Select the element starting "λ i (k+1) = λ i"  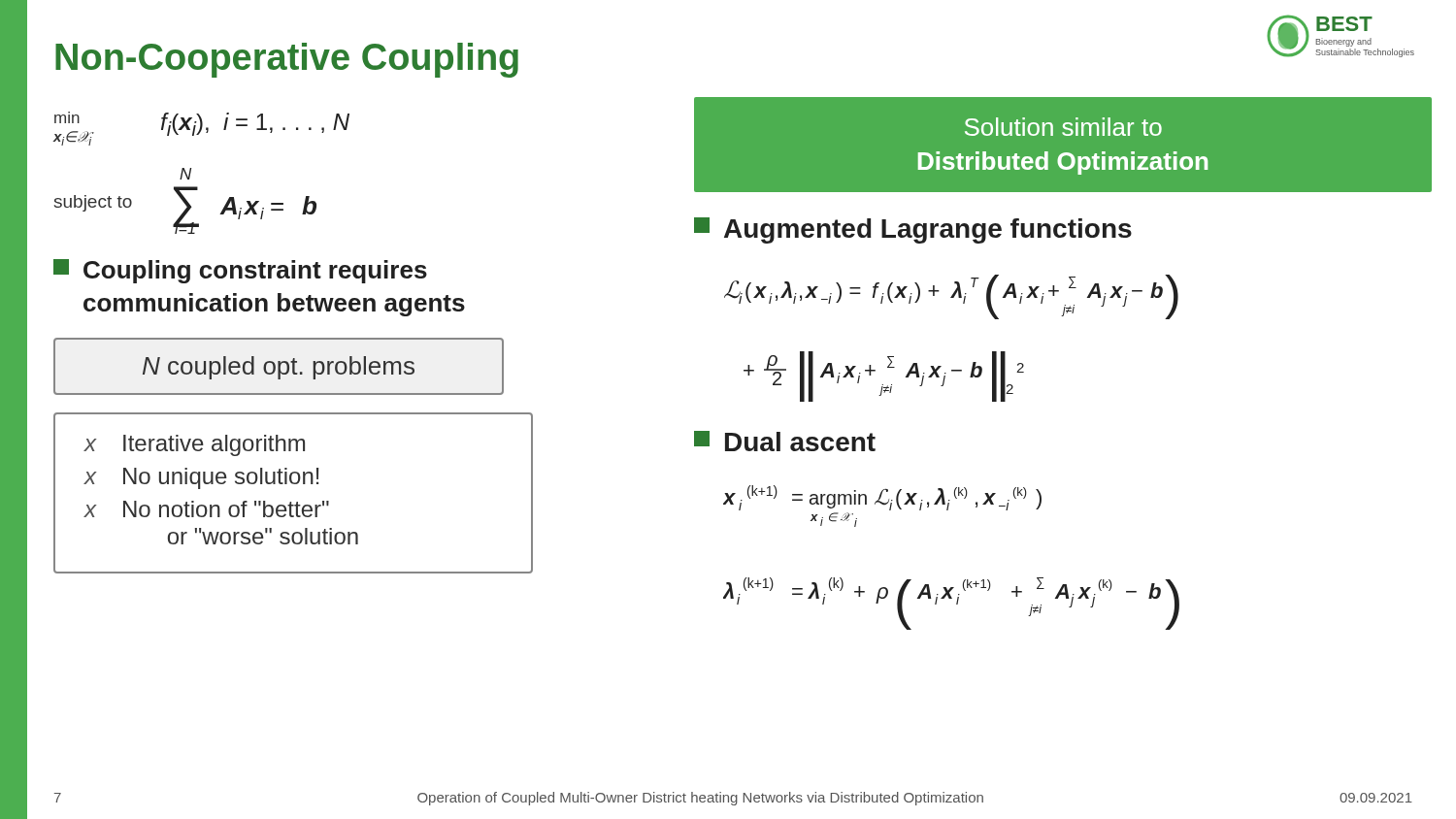[x=1063, y=594]
